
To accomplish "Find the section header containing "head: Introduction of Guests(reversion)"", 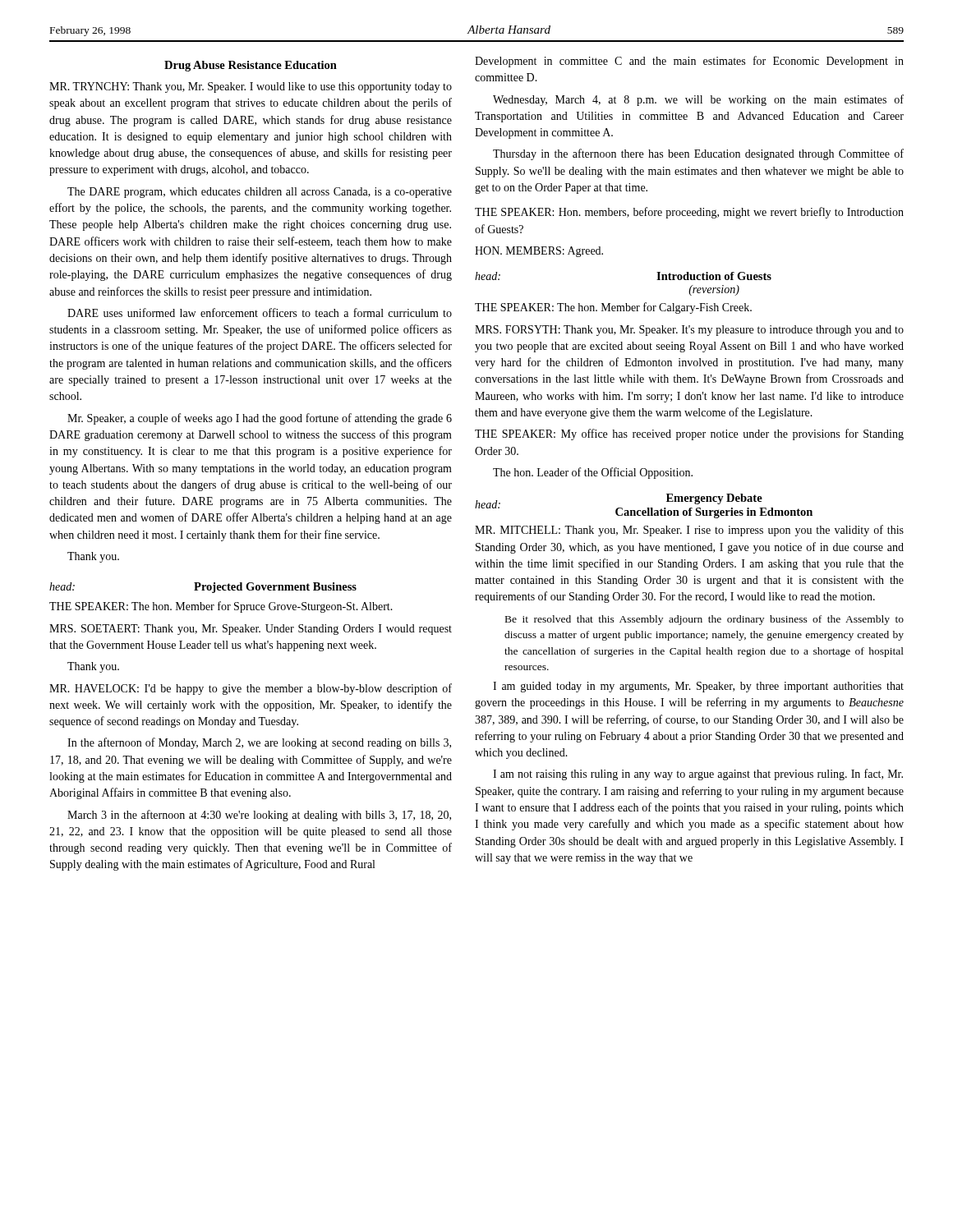I will (x=689, y=283).
